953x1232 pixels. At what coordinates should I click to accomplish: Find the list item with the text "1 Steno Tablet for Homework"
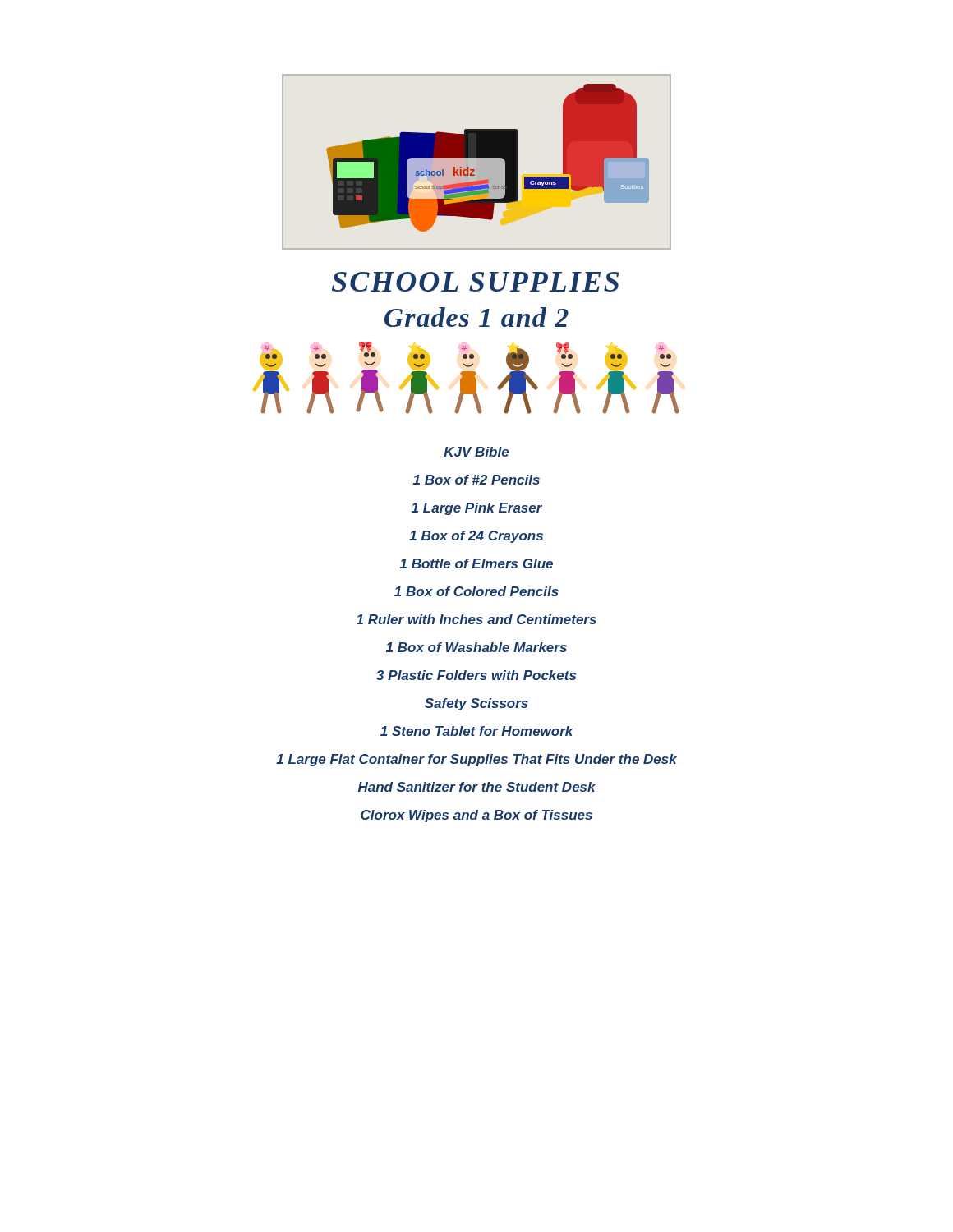pos(476,731)
